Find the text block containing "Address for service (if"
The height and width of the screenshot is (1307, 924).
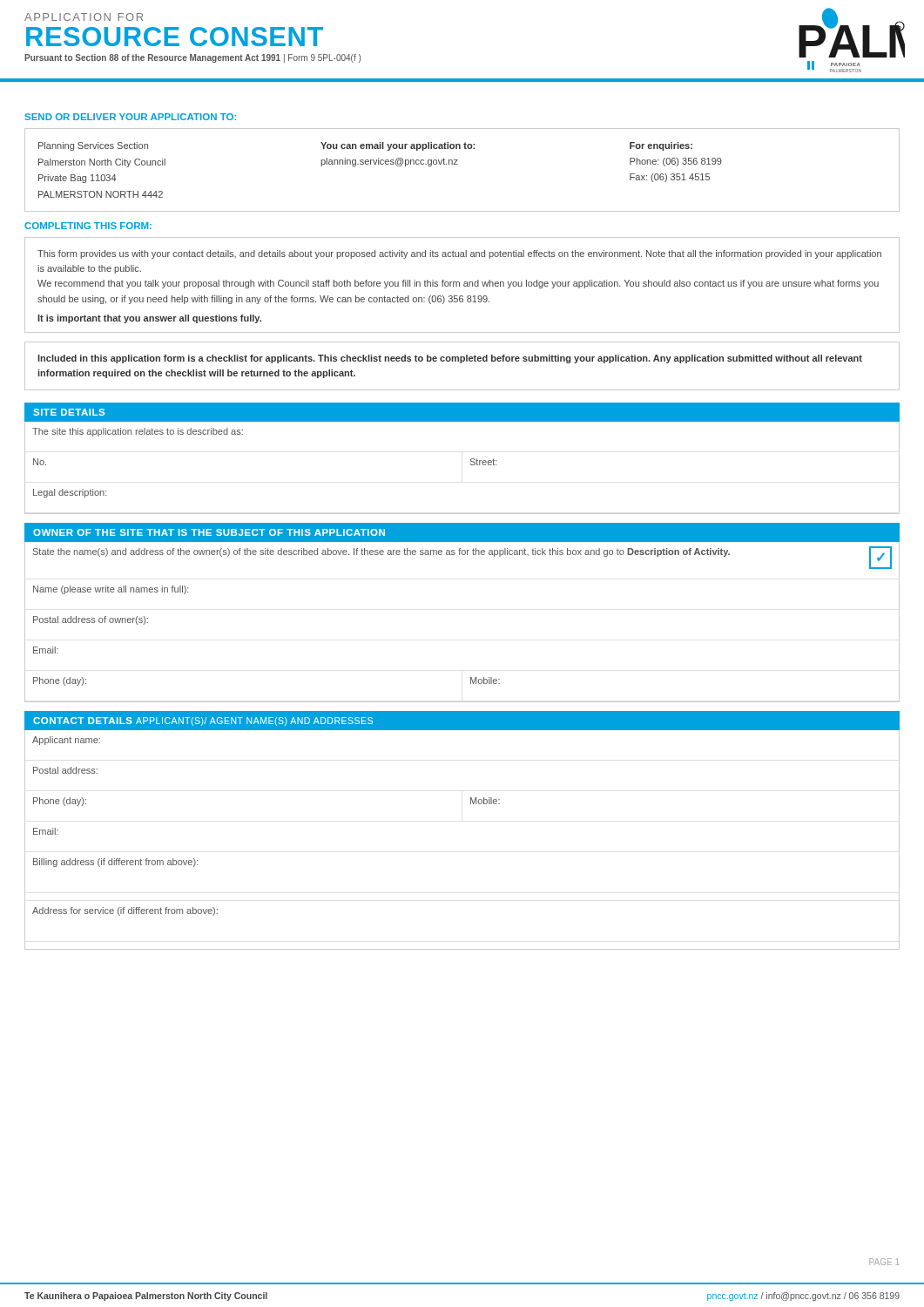[x=125, y=910]
